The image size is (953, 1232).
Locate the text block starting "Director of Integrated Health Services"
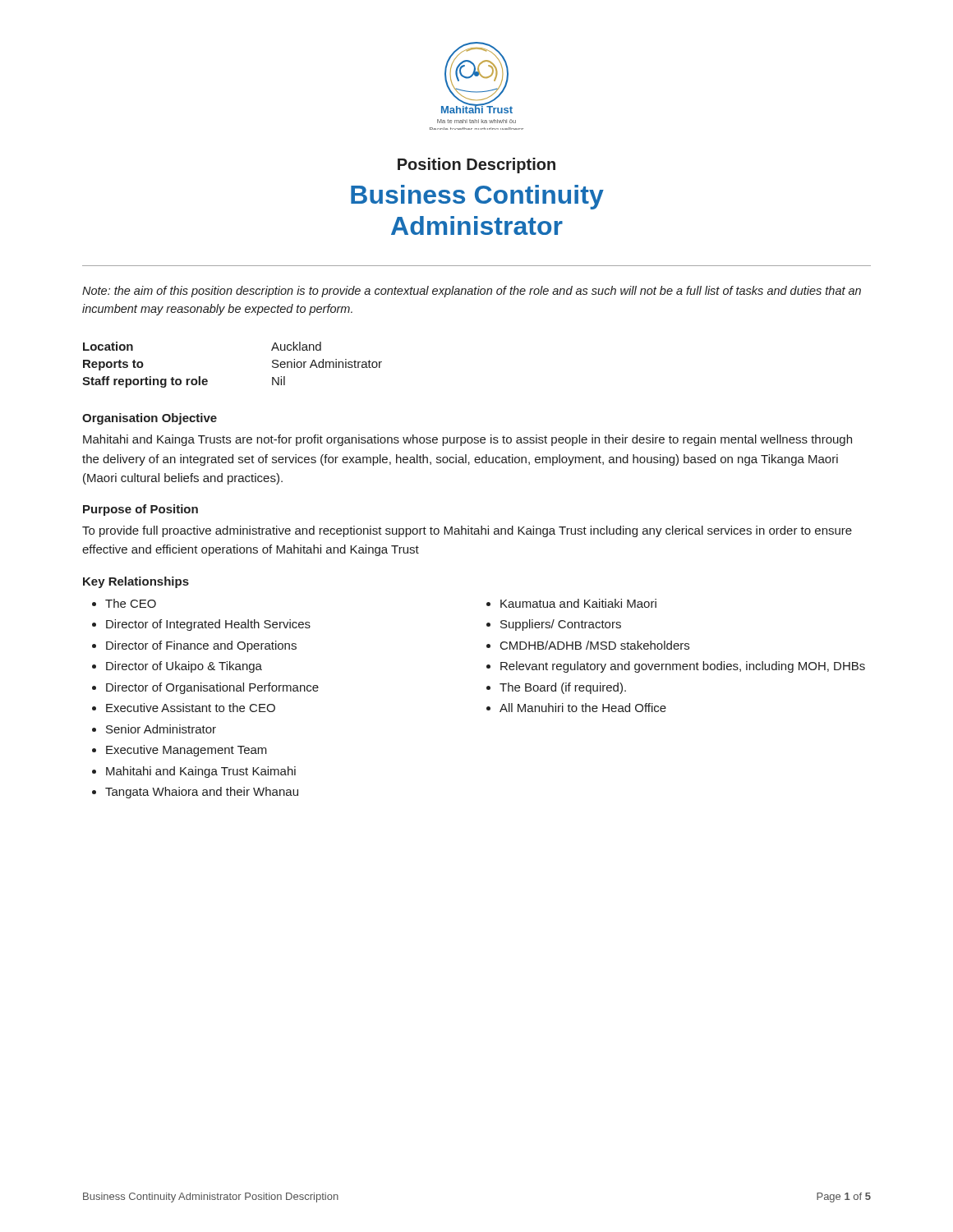click(x=208, y=624)
